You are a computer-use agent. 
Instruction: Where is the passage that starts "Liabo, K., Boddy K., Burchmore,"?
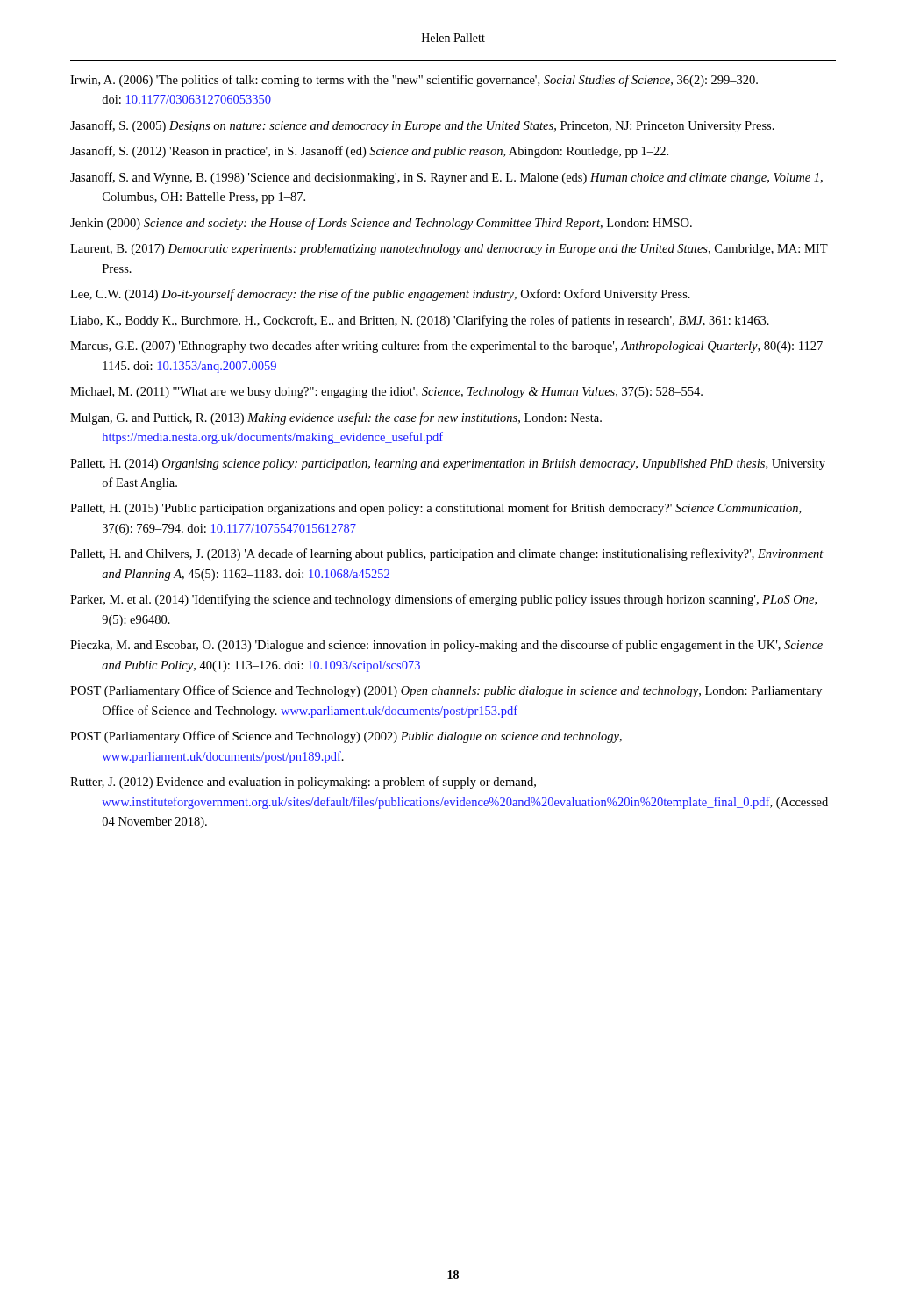point(420,320)
